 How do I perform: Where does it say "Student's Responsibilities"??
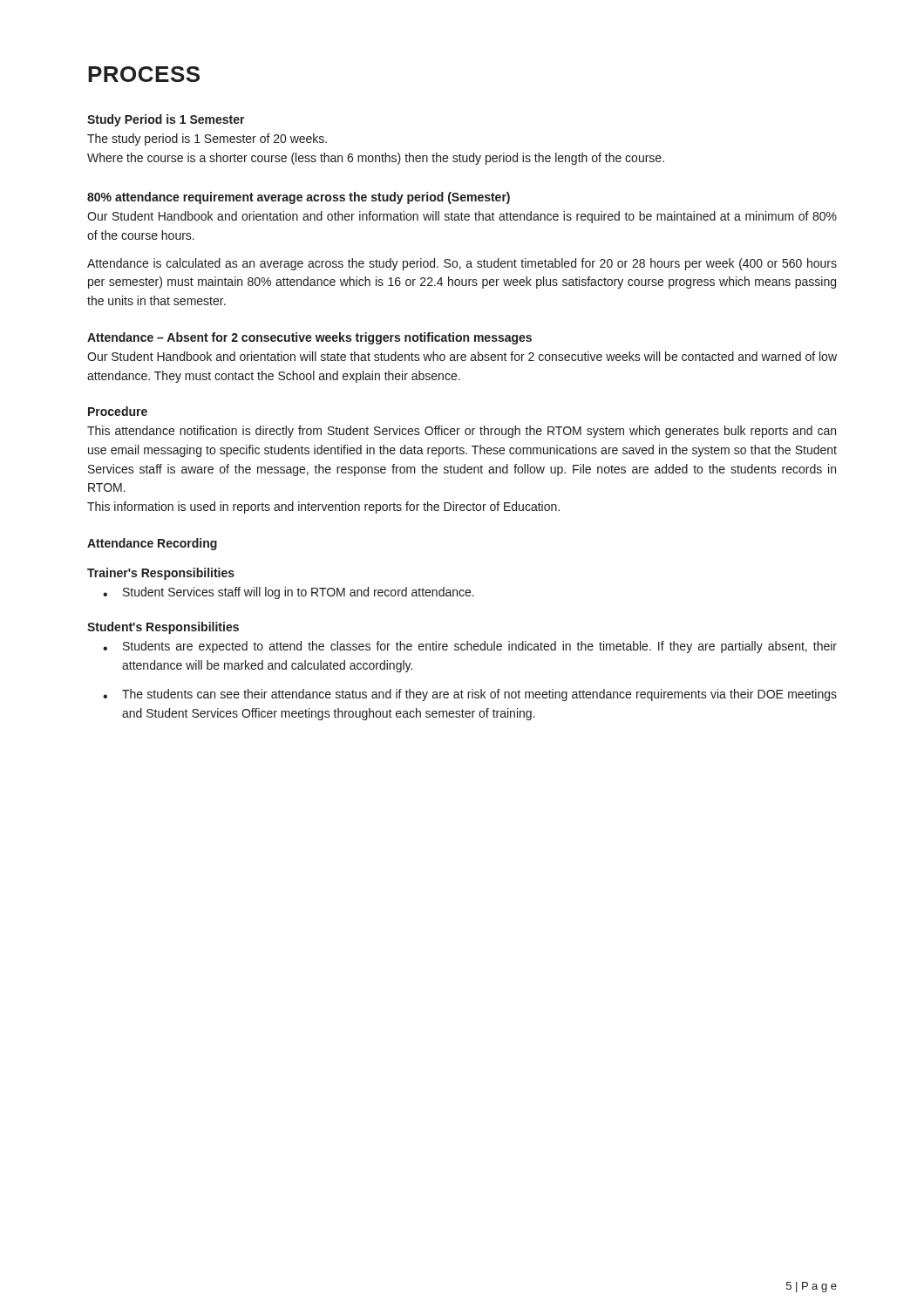tap(163, 627)
